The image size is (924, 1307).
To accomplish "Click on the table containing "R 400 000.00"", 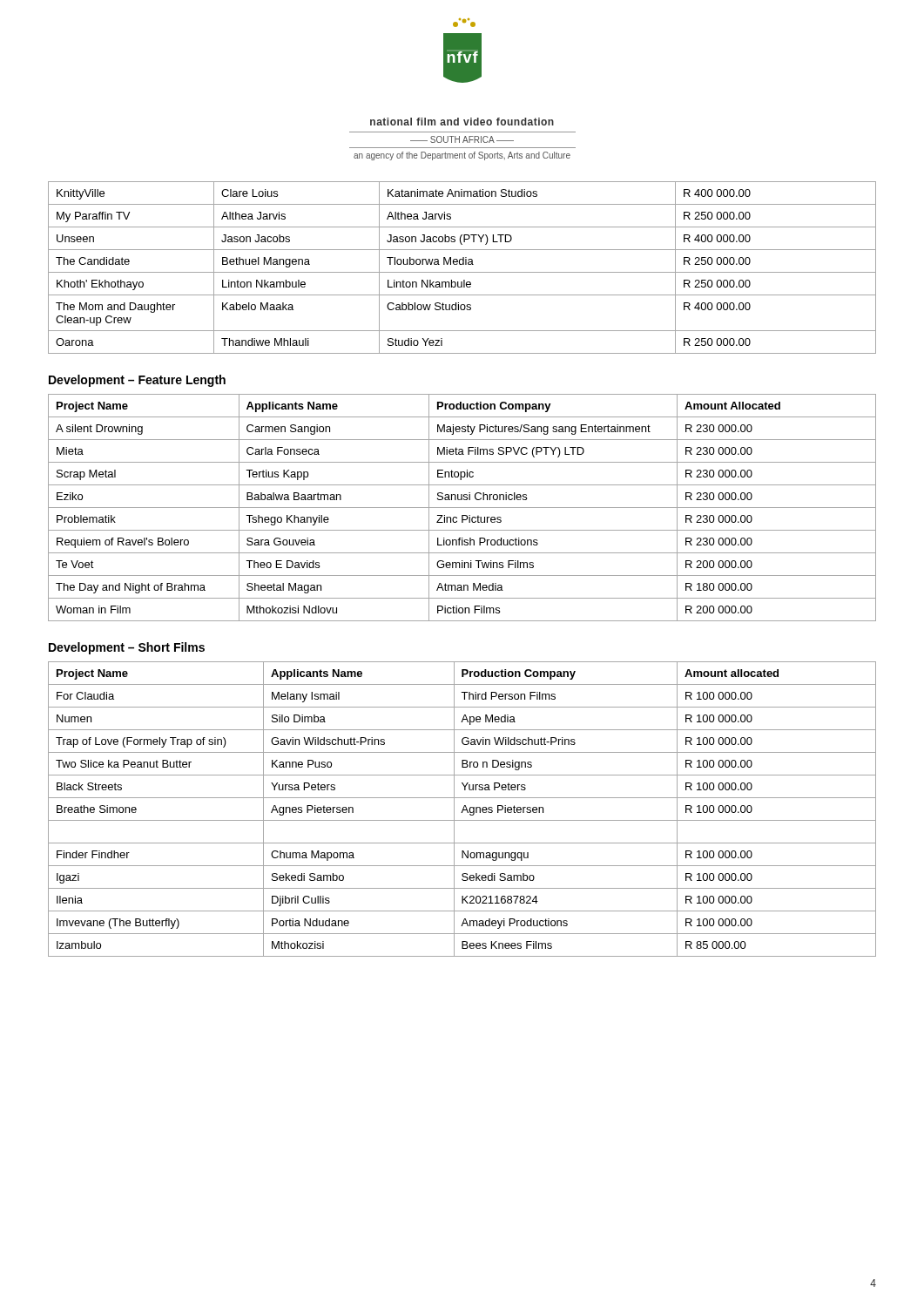I will 462,268.
